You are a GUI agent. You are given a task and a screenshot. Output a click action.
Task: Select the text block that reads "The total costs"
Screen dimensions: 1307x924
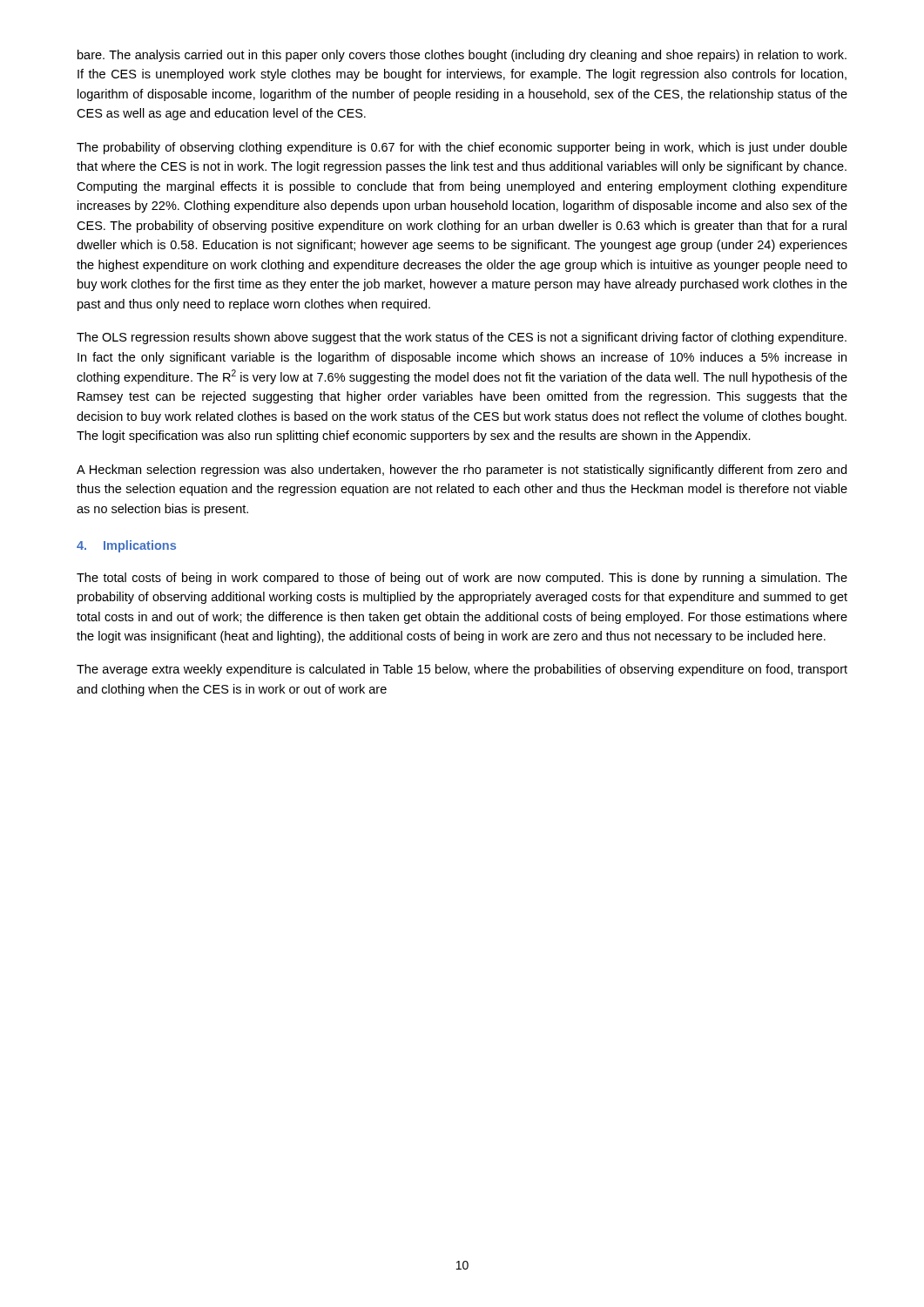462,607
